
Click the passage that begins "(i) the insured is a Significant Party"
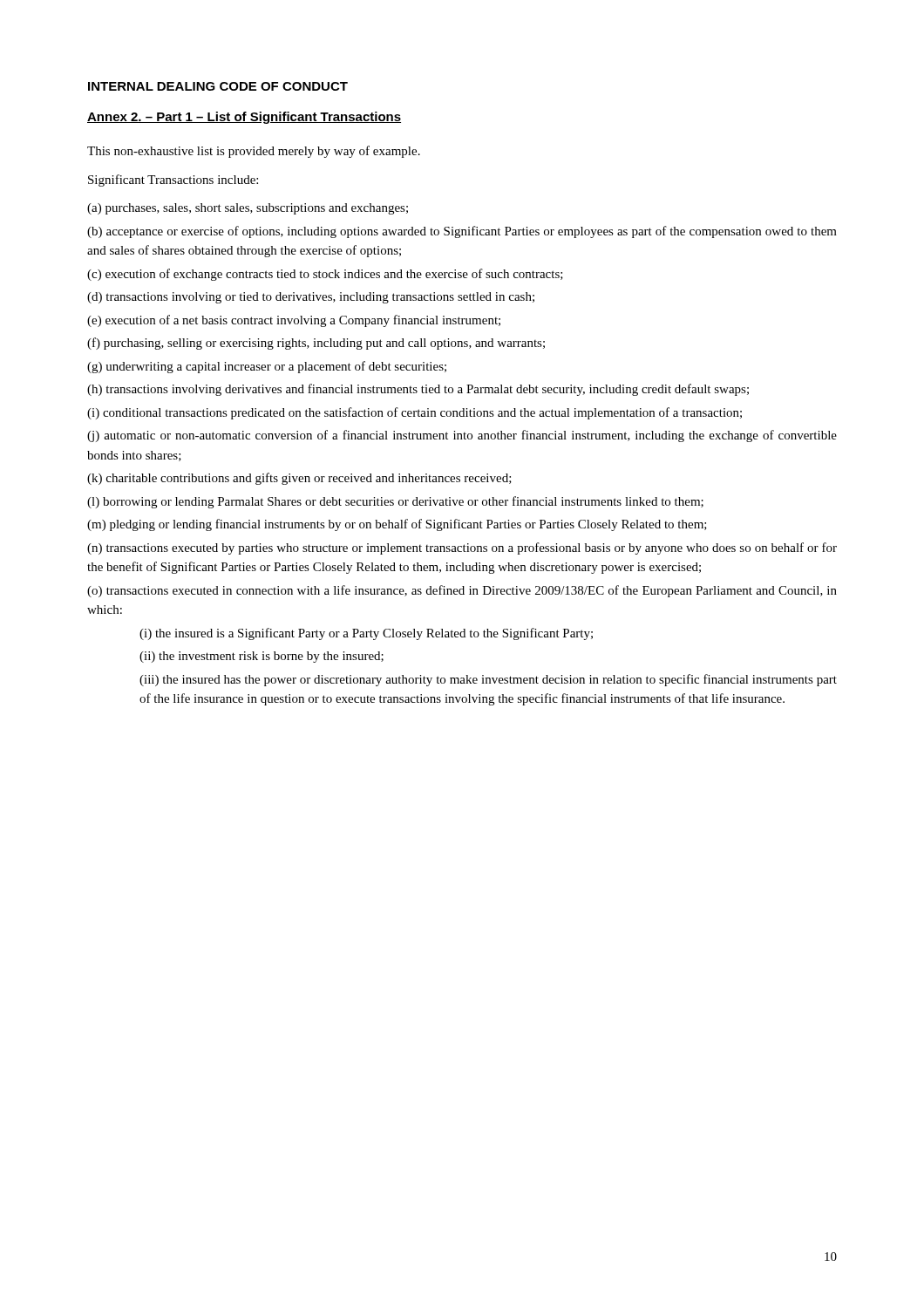[367, 633]
